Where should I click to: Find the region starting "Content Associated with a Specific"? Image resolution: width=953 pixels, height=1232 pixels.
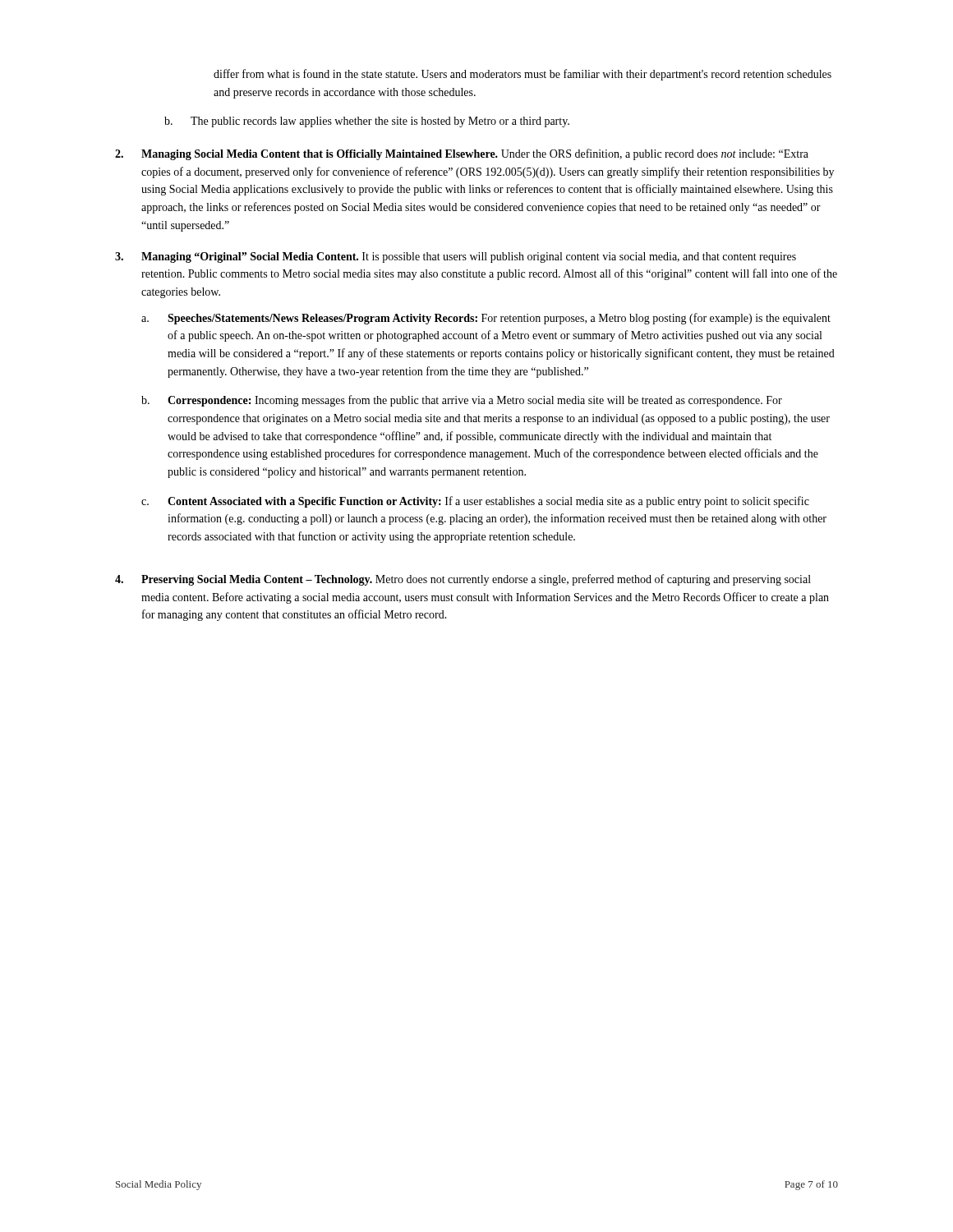(497, 519)
